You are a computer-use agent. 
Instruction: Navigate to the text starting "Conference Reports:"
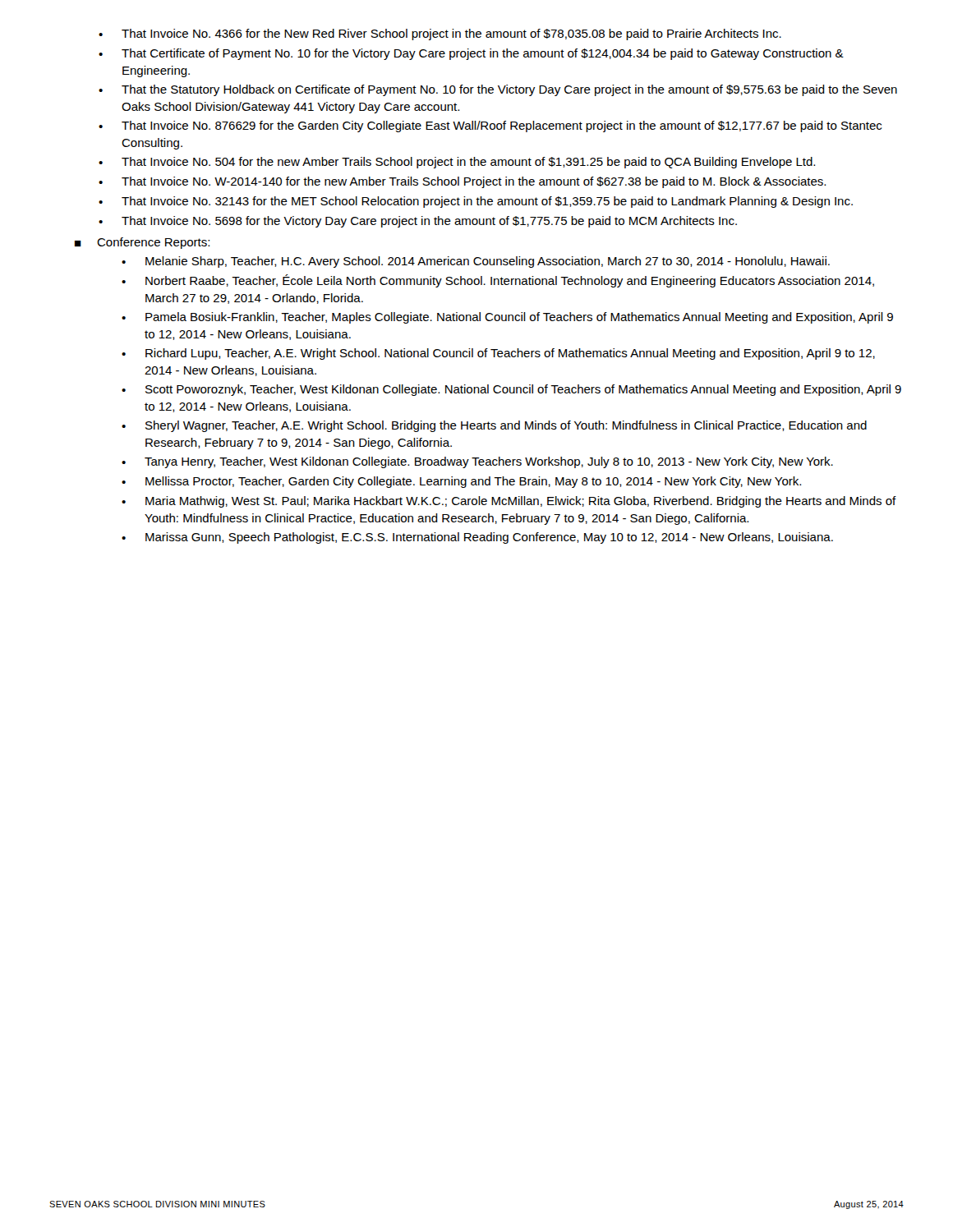click(154, 242)
